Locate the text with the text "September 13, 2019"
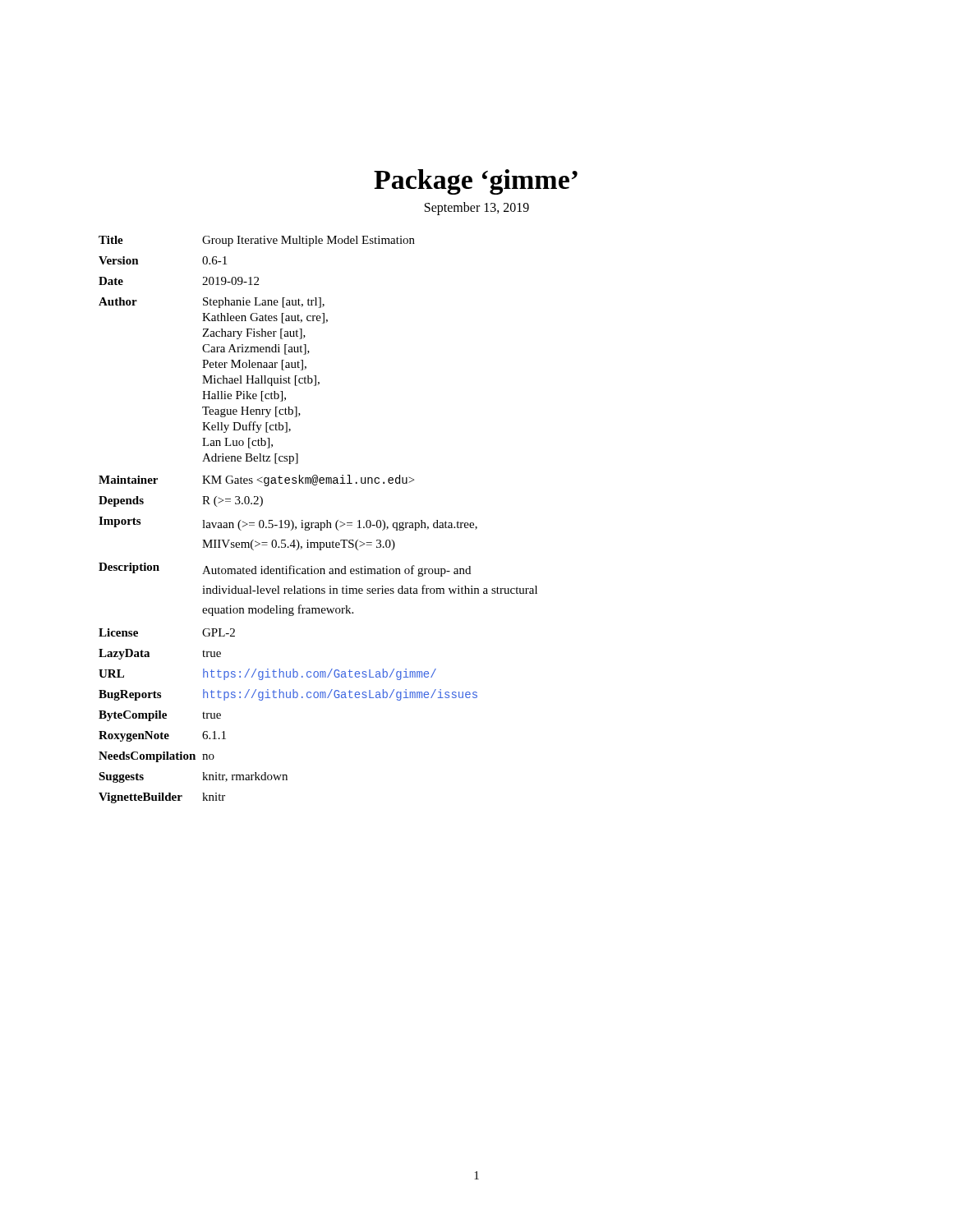Viewport: 953px width, 1232px height. (476, 207)
